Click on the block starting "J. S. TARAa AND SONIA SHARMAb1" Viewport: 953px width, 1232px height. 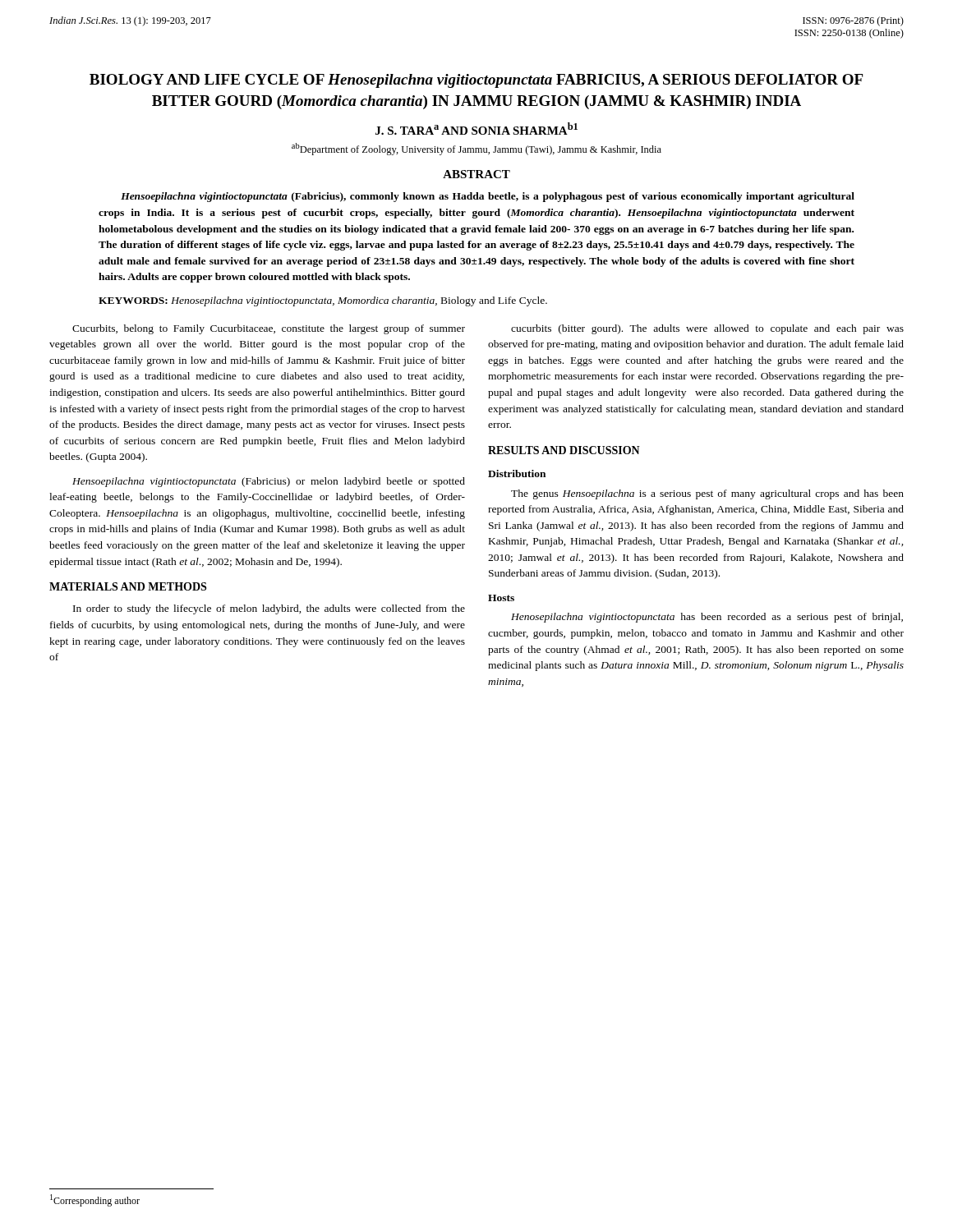(476, 129)
